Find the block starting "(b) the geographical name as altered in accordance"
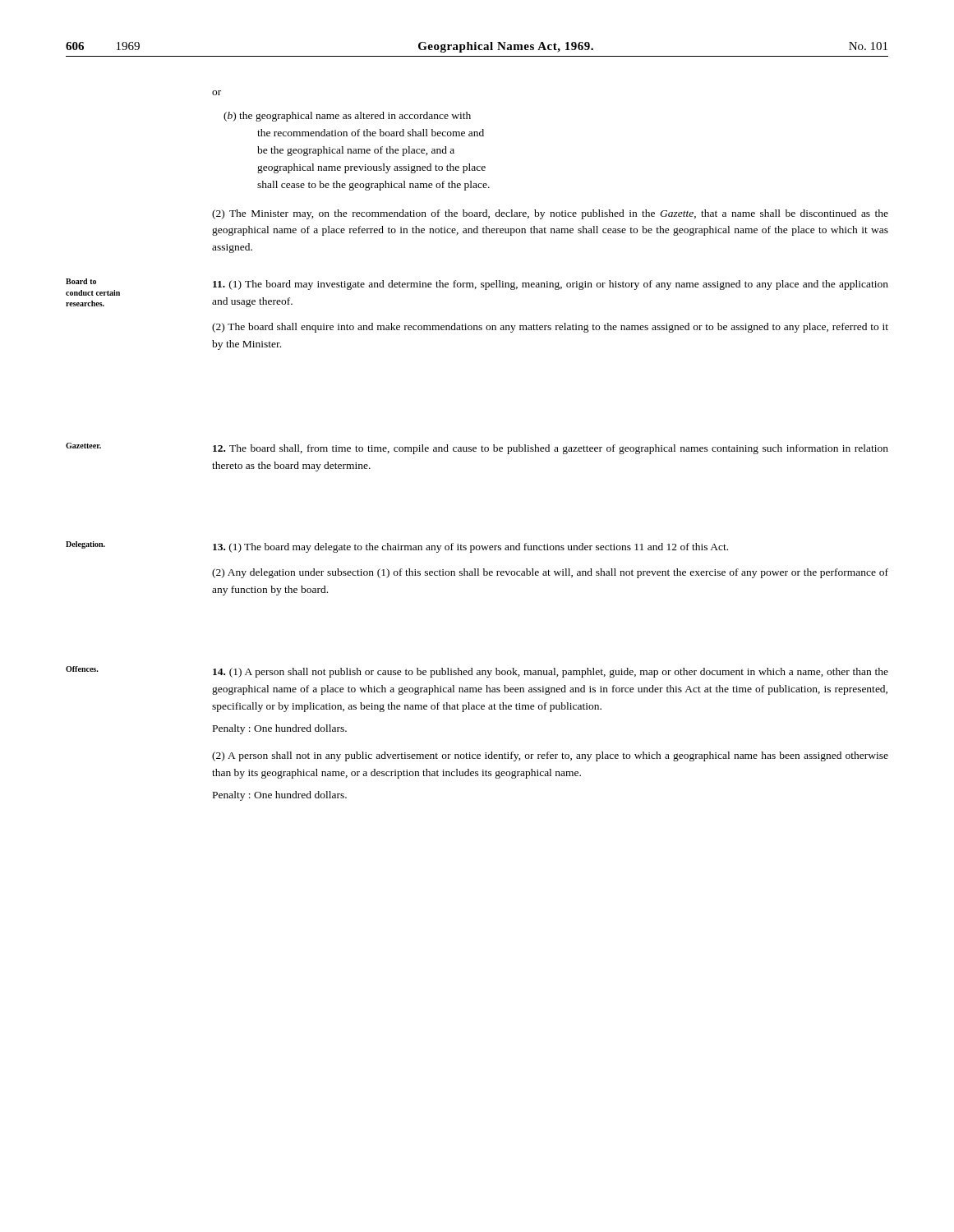The height and width of the screenshot is (1232, 954). coord(357,150)
